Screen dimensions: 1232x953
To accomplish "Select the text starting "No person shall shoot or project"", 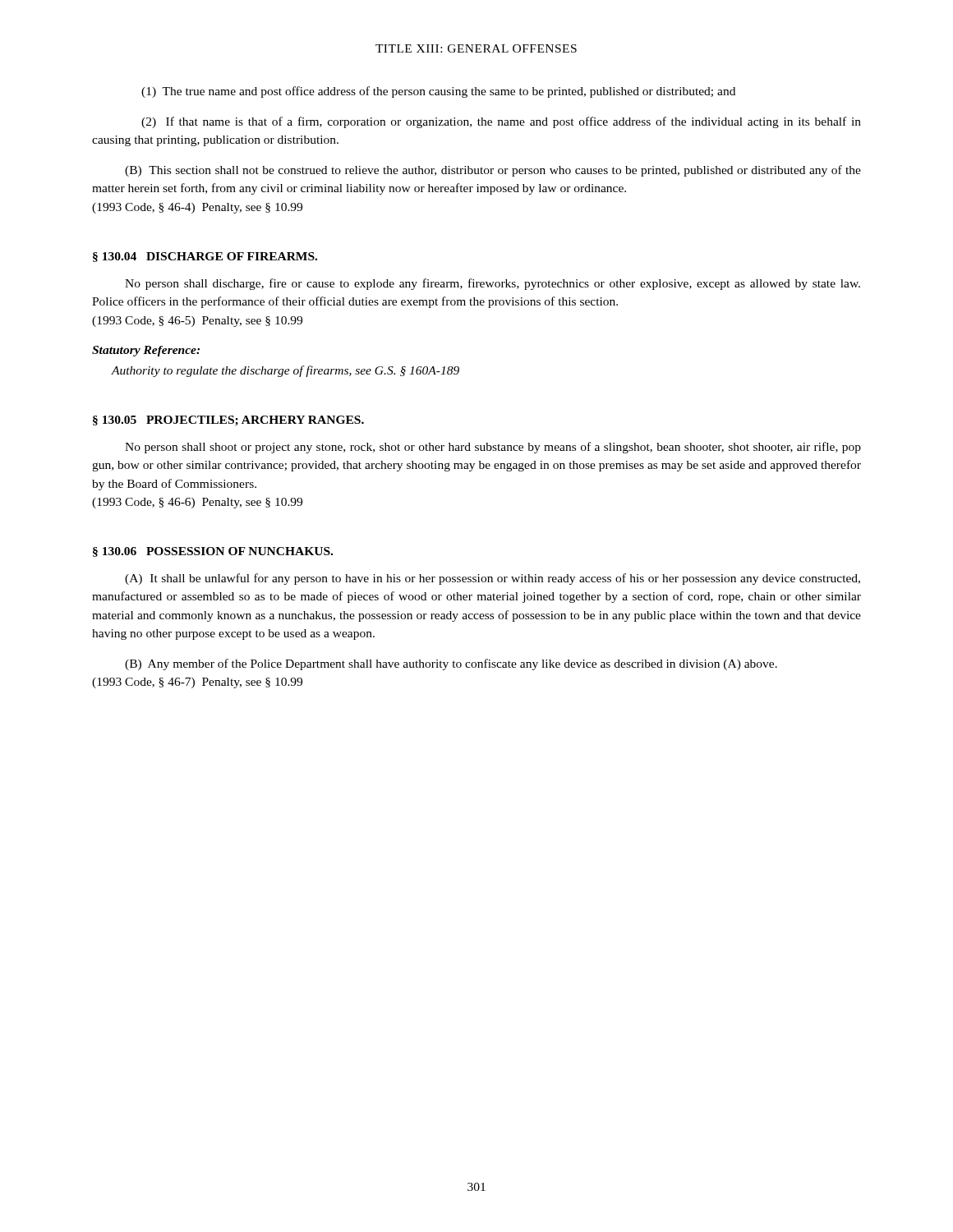I will point(476,474).
